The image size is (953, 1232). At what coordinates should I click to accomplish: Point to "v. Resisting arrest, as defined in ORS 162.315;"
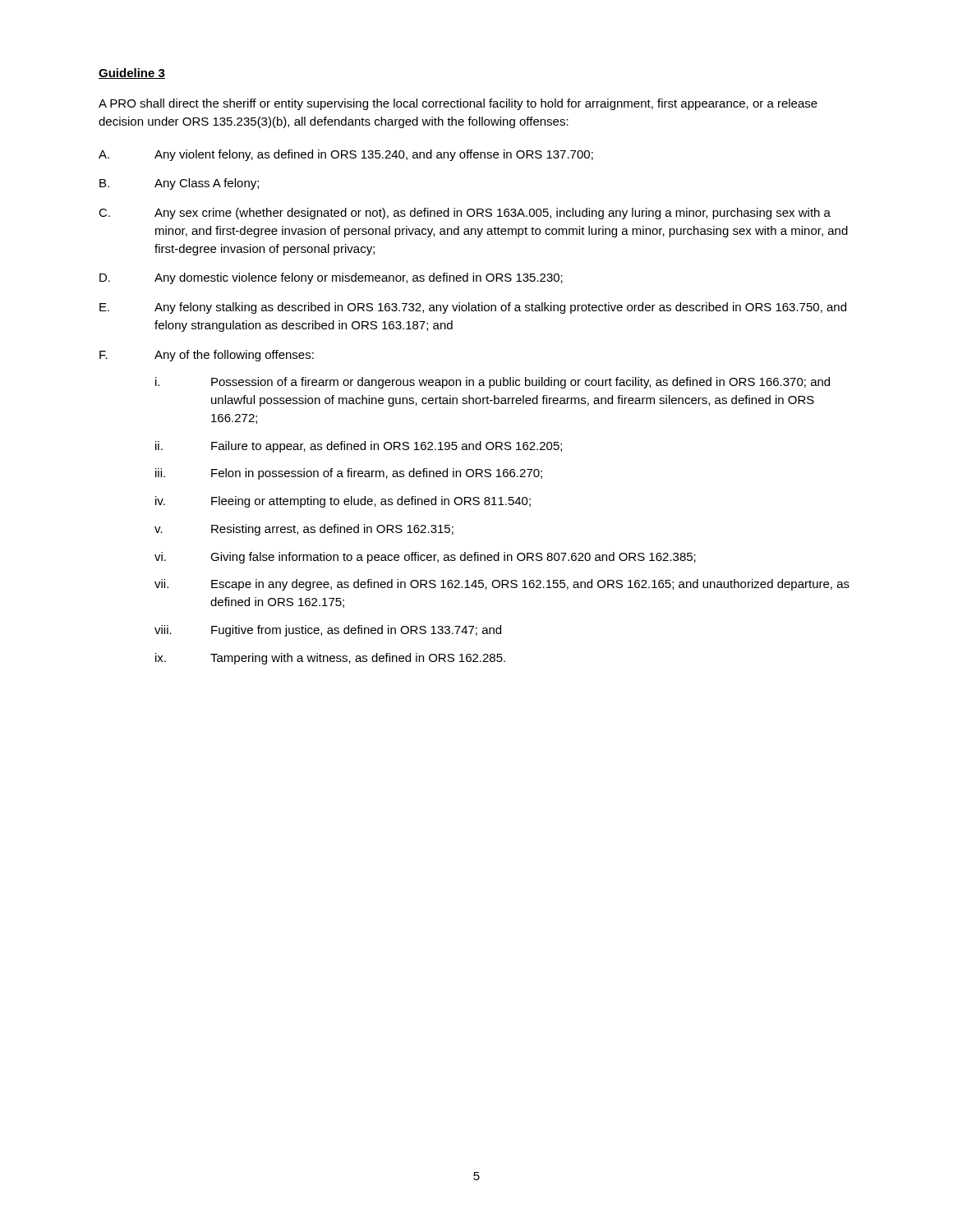coord(304,530)
